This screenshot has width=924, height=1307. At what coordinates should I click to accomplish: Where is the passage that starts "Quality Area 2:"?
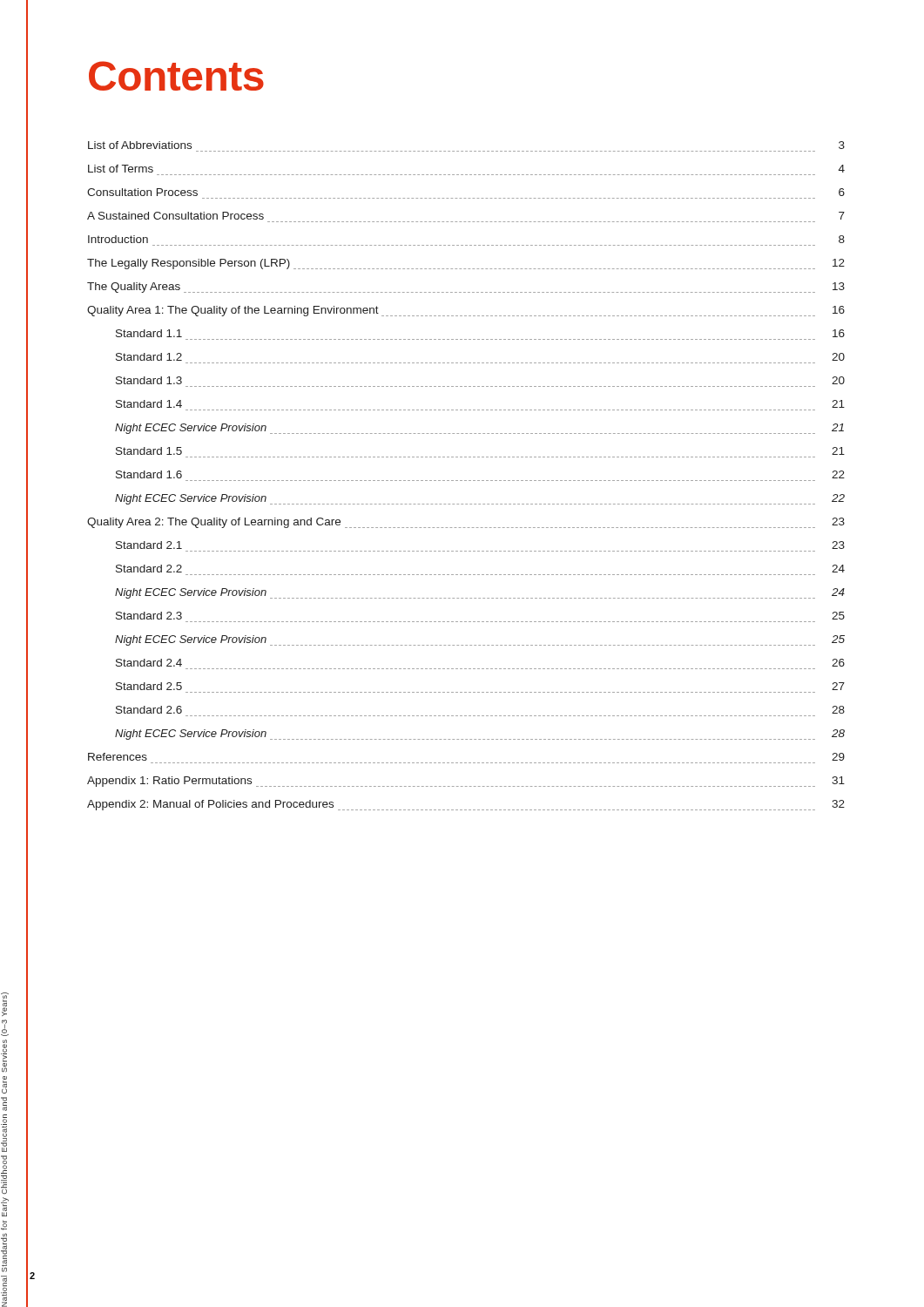pyautogui.click(x=466, y=521)
